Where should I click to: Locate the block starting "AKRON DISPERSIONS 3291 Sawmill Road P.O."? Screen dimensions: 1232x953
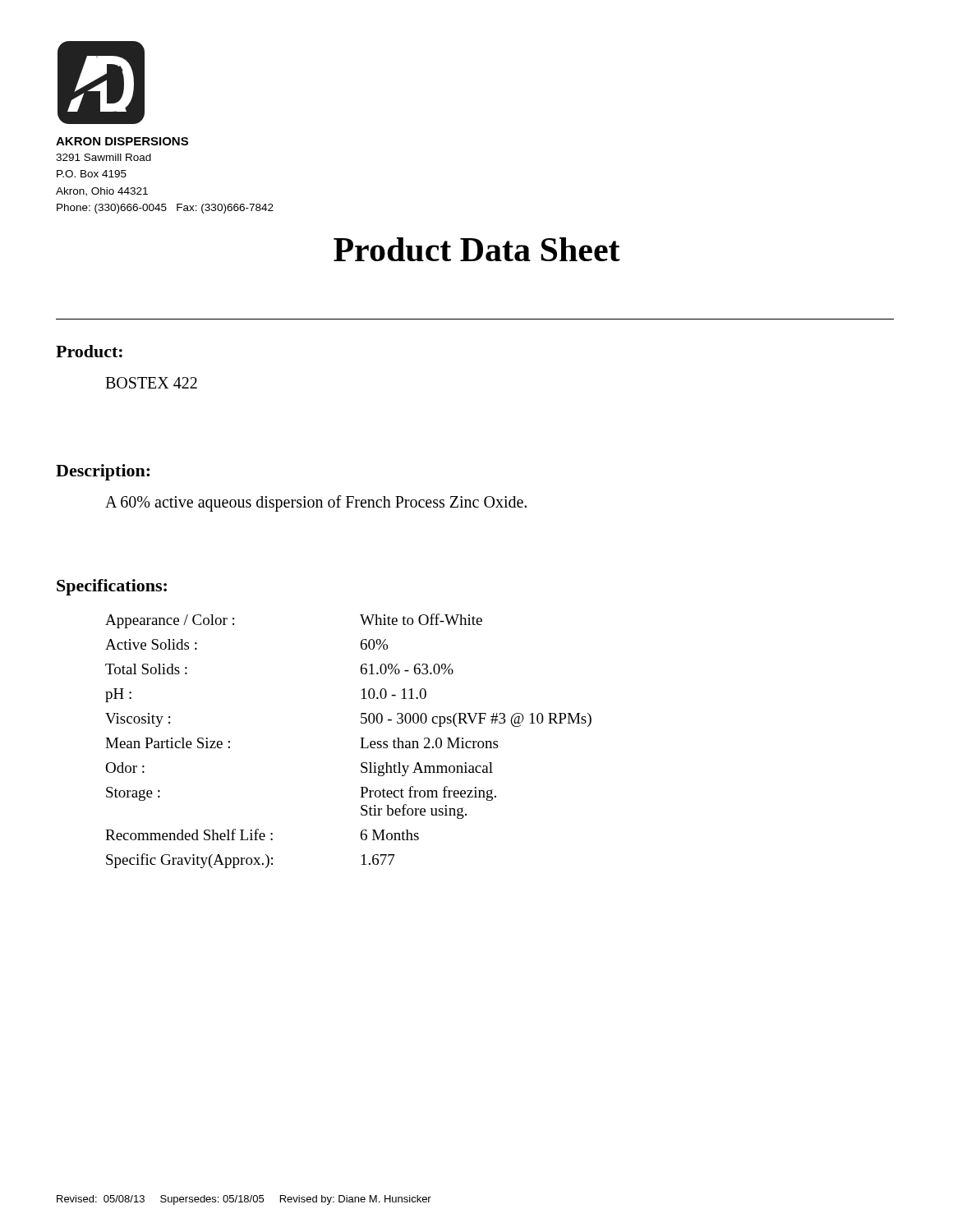(x=122, y=141)
